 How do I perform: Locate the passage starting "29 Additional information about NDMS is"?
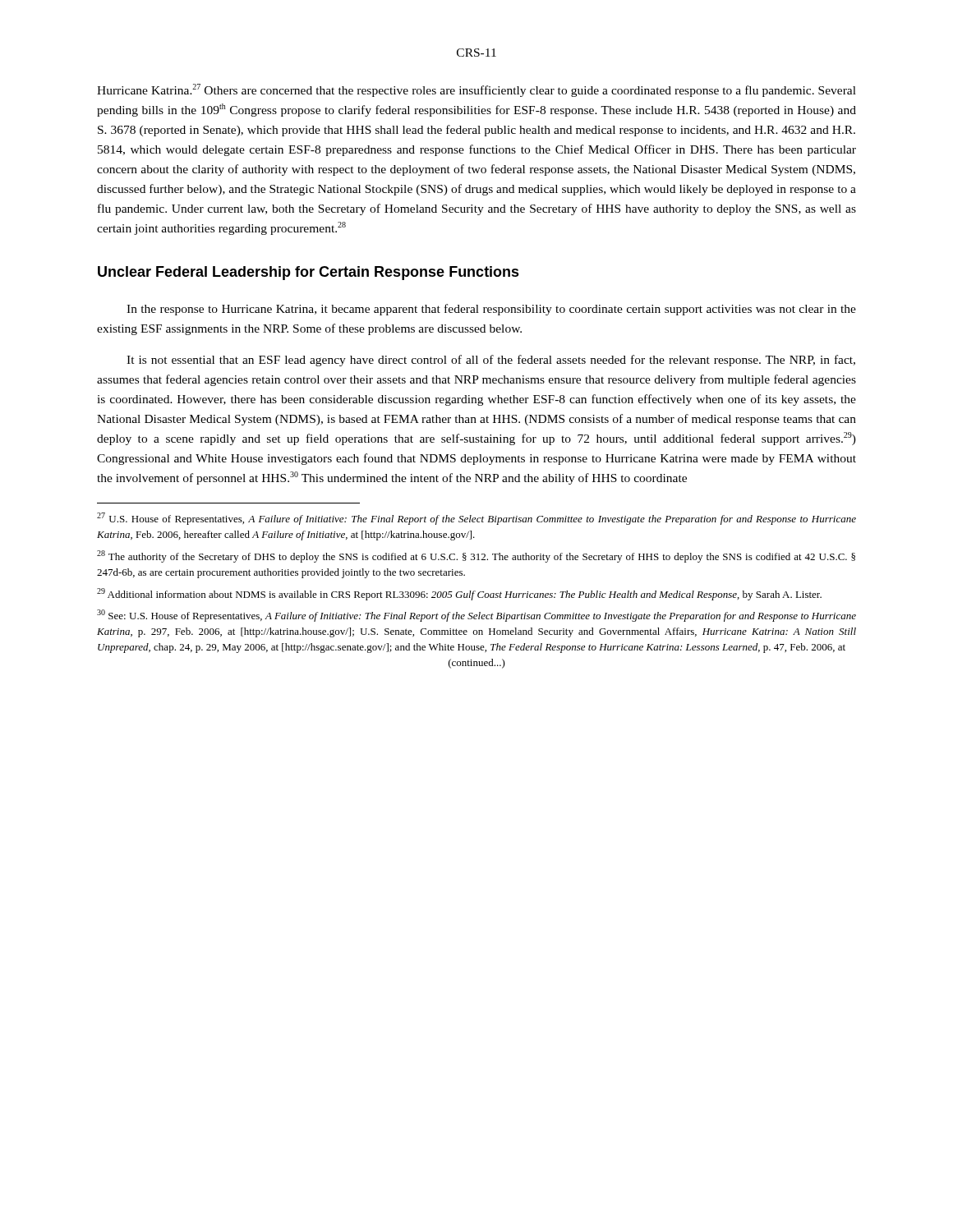(460, 593)
